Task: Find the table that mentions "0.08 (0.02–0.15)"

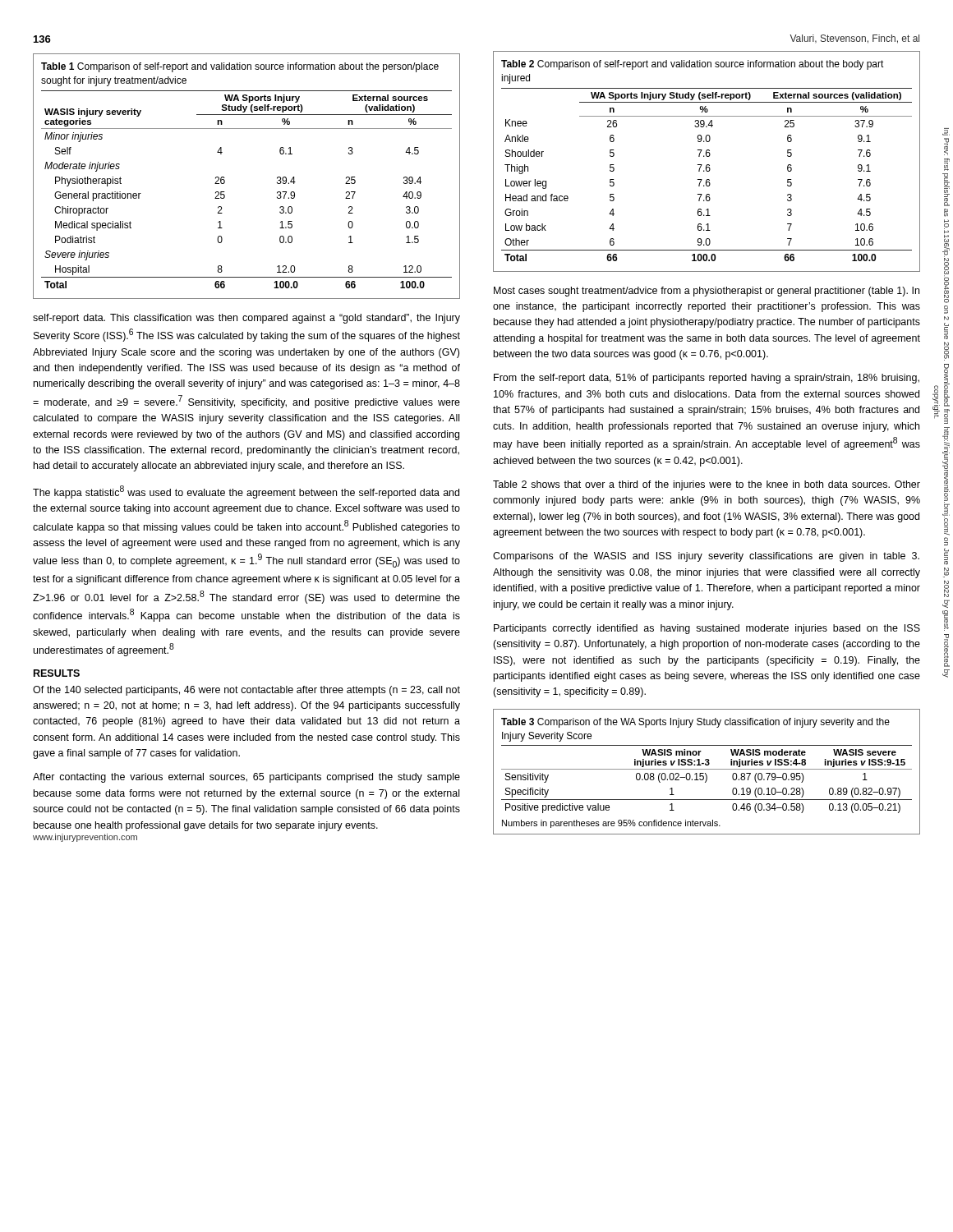Action: click(x=707, y=772)
